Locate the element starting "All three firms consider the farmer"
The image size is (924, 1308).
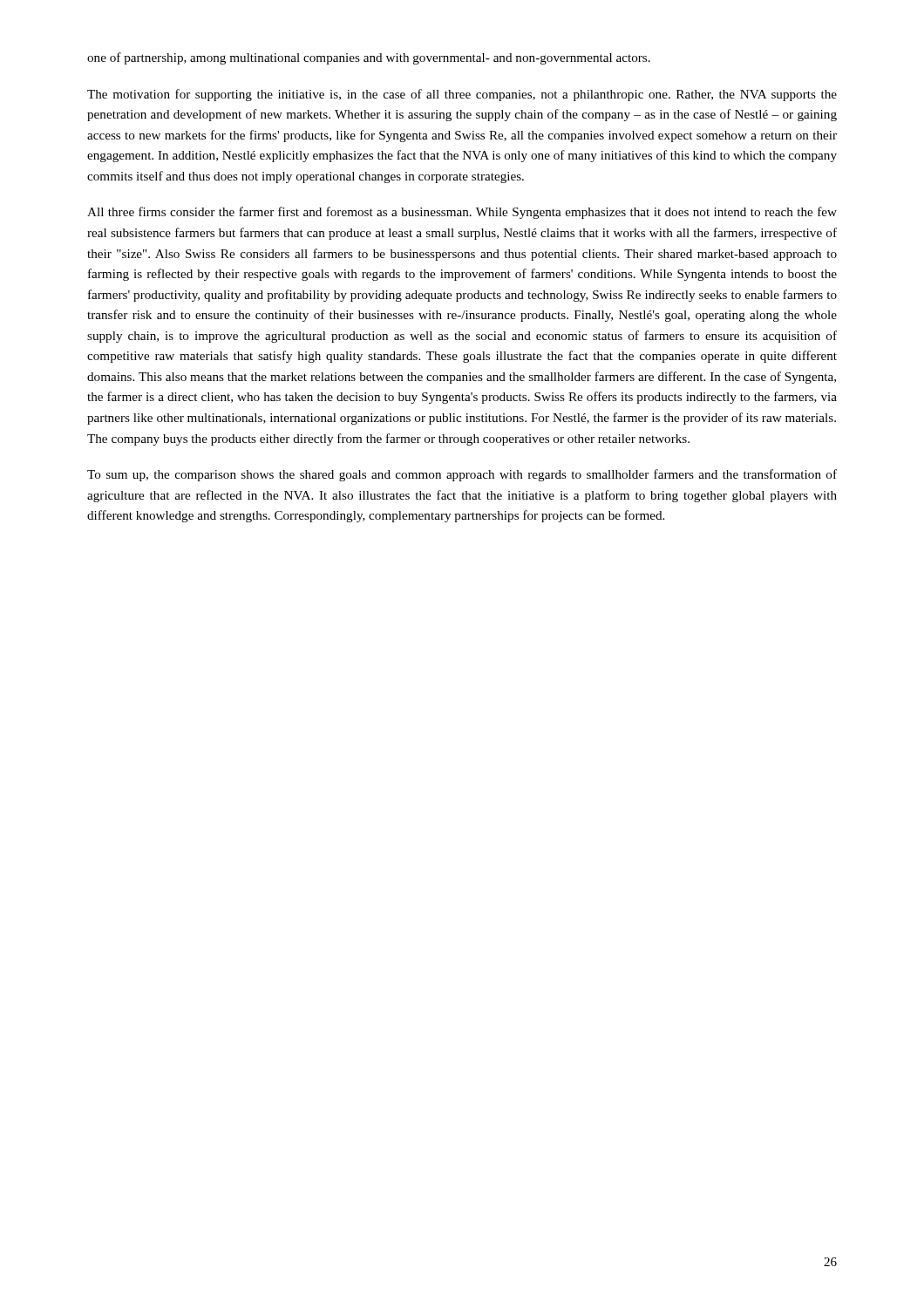pyautogui.click(x=462, y=325)
